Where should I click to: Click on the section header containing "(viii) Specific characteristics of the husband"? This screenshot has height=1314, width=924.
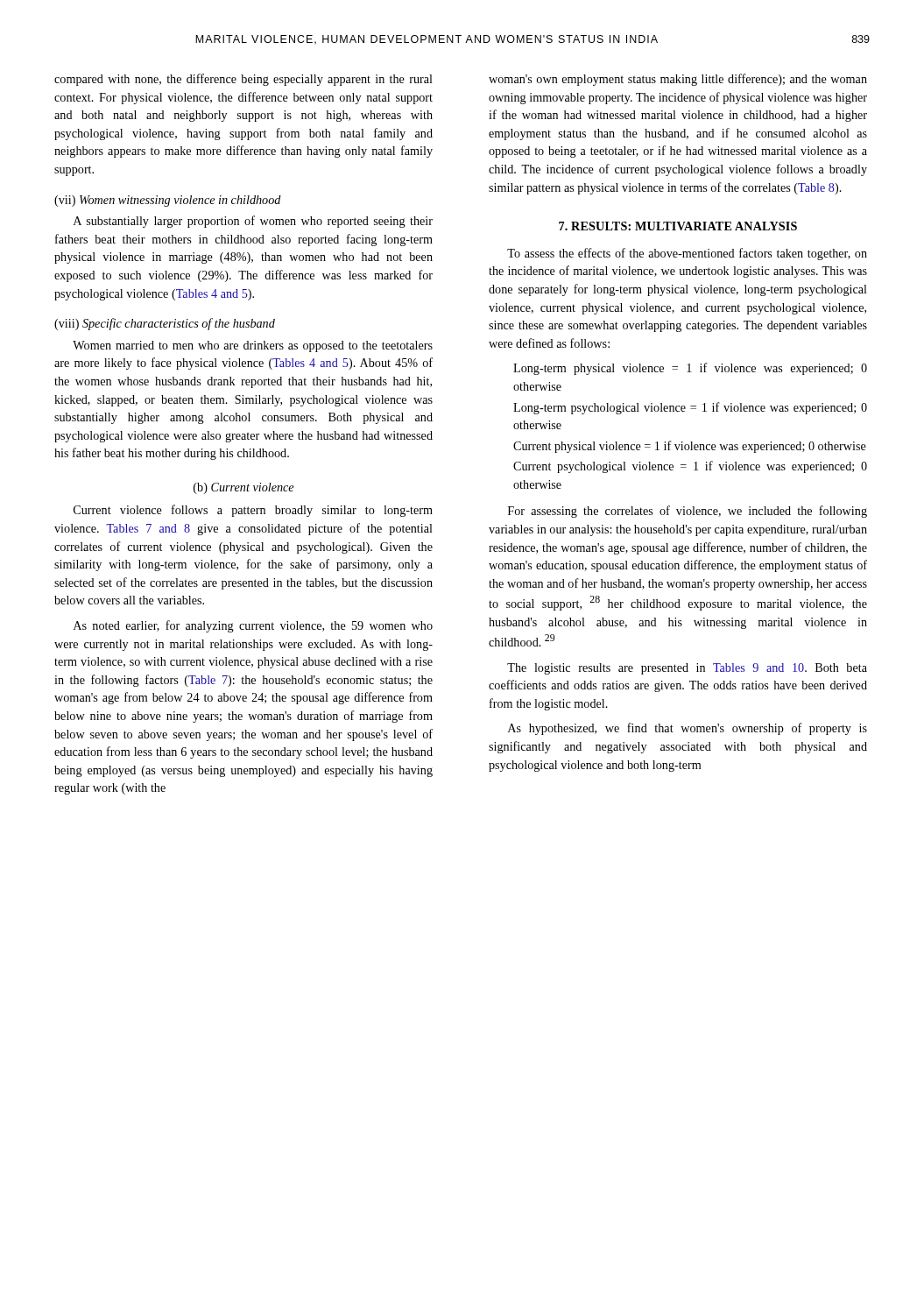point(165,323)
